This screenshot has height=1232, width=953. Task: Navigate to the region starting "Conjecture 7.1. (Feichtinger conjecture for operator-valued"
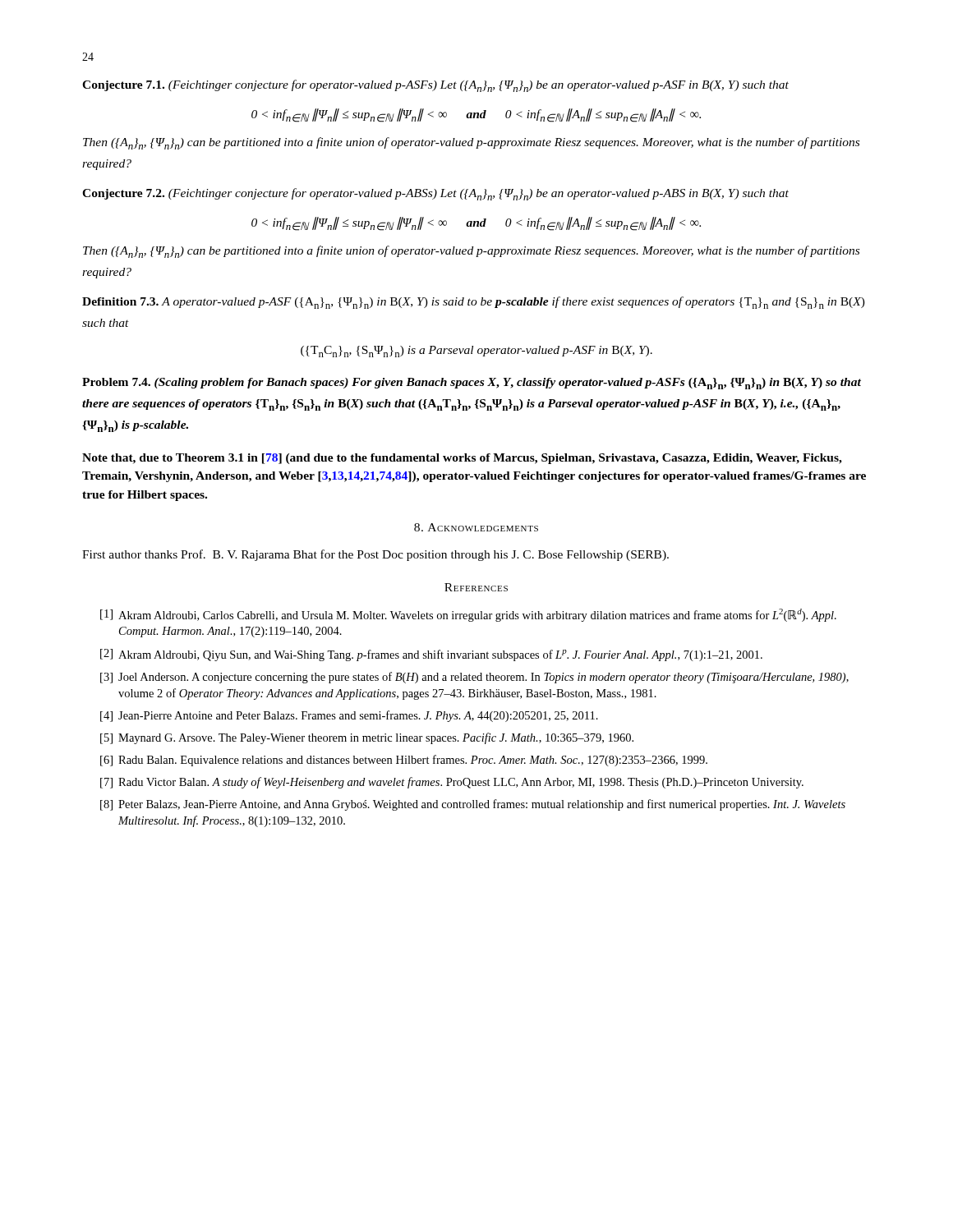(x=476, y=124)
